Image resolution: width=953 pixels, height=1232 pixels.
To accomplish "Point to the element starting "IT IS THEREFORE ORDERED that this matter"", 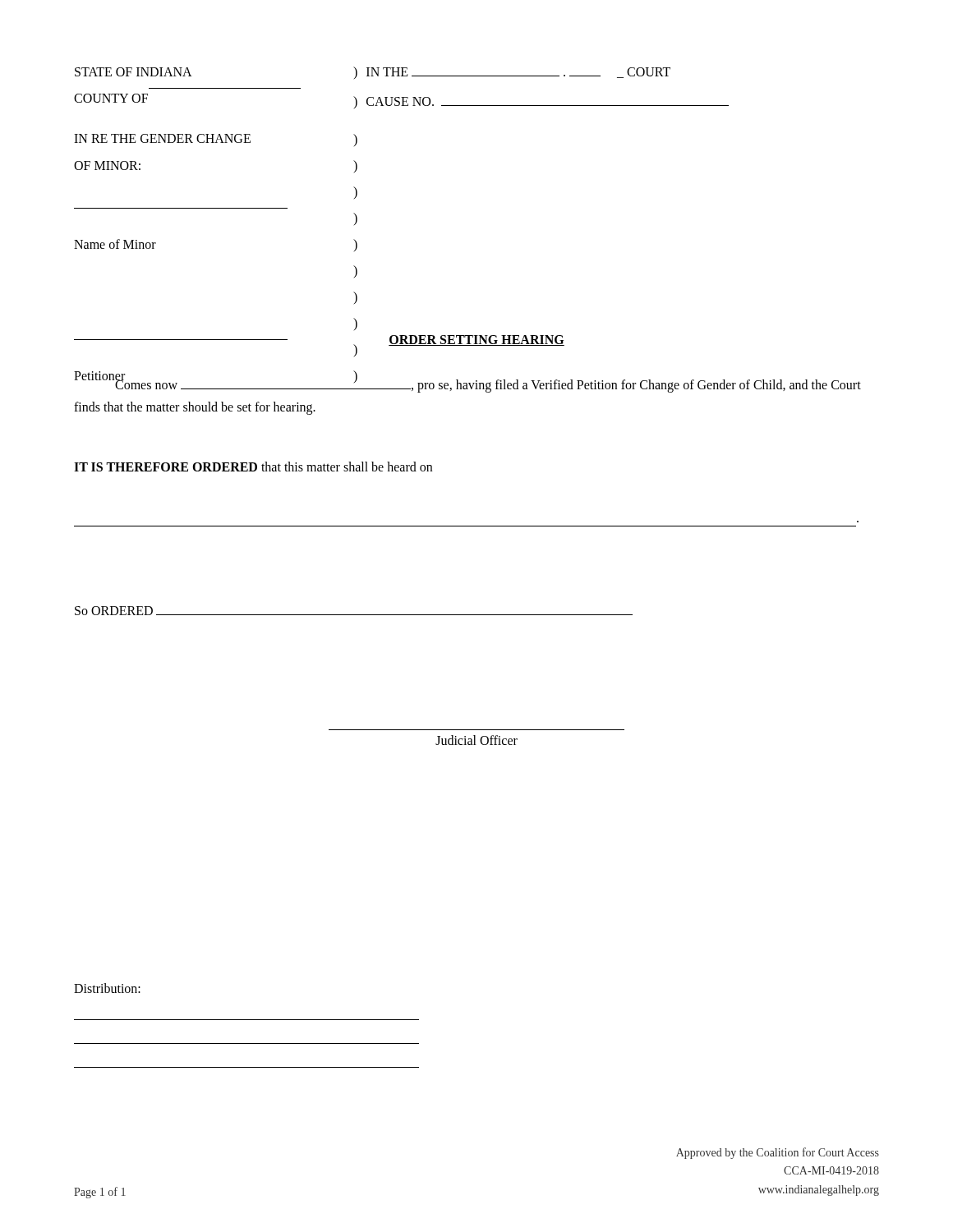I will pyautogui.click(x=253, y=467).
